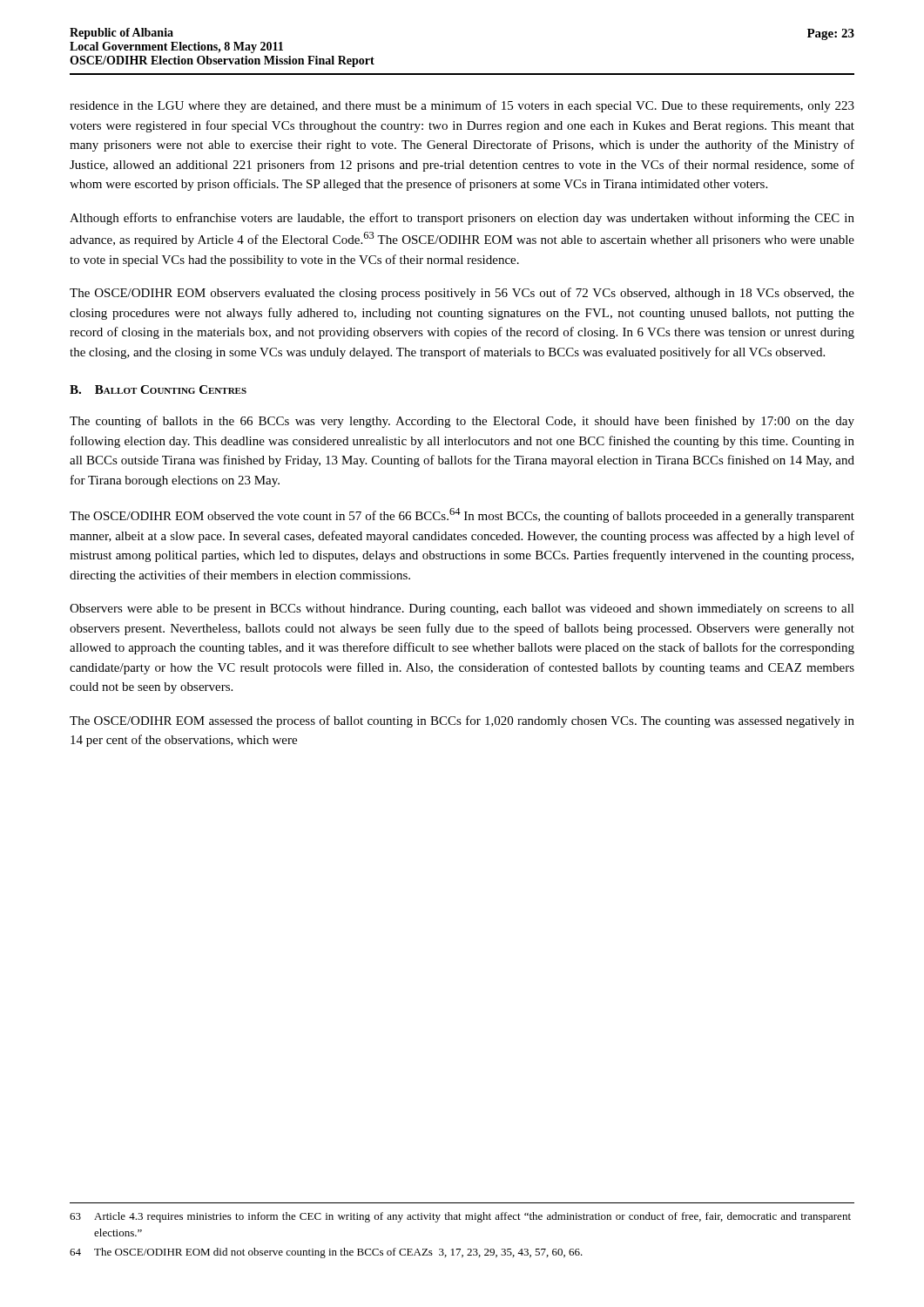Find the block on this page that starts "The counting of ballots"
This screenshot has height=1307, width=924.
[x=462, y=450]
